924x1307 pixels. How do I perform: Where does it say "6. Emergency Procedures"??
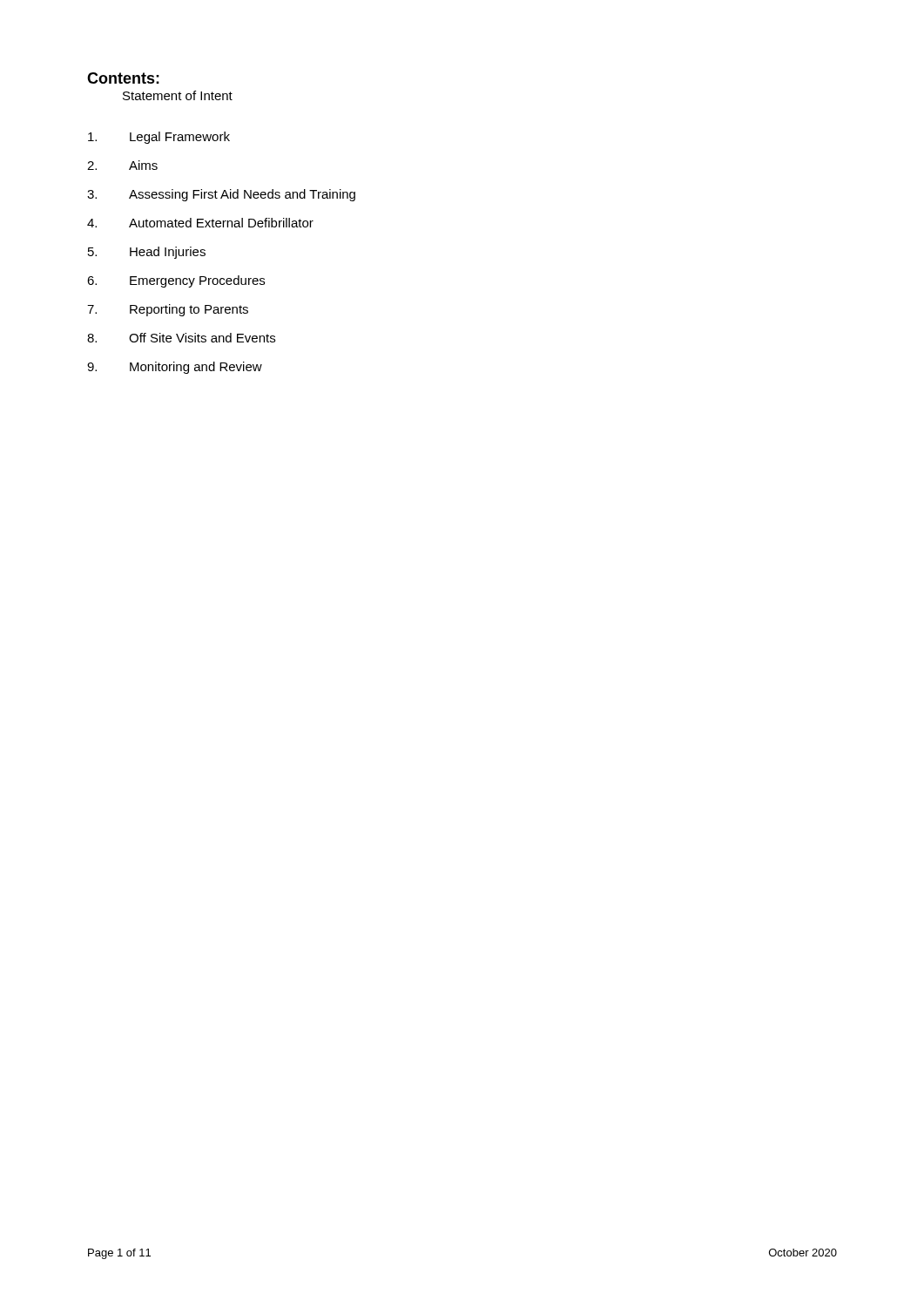point(176,280)
